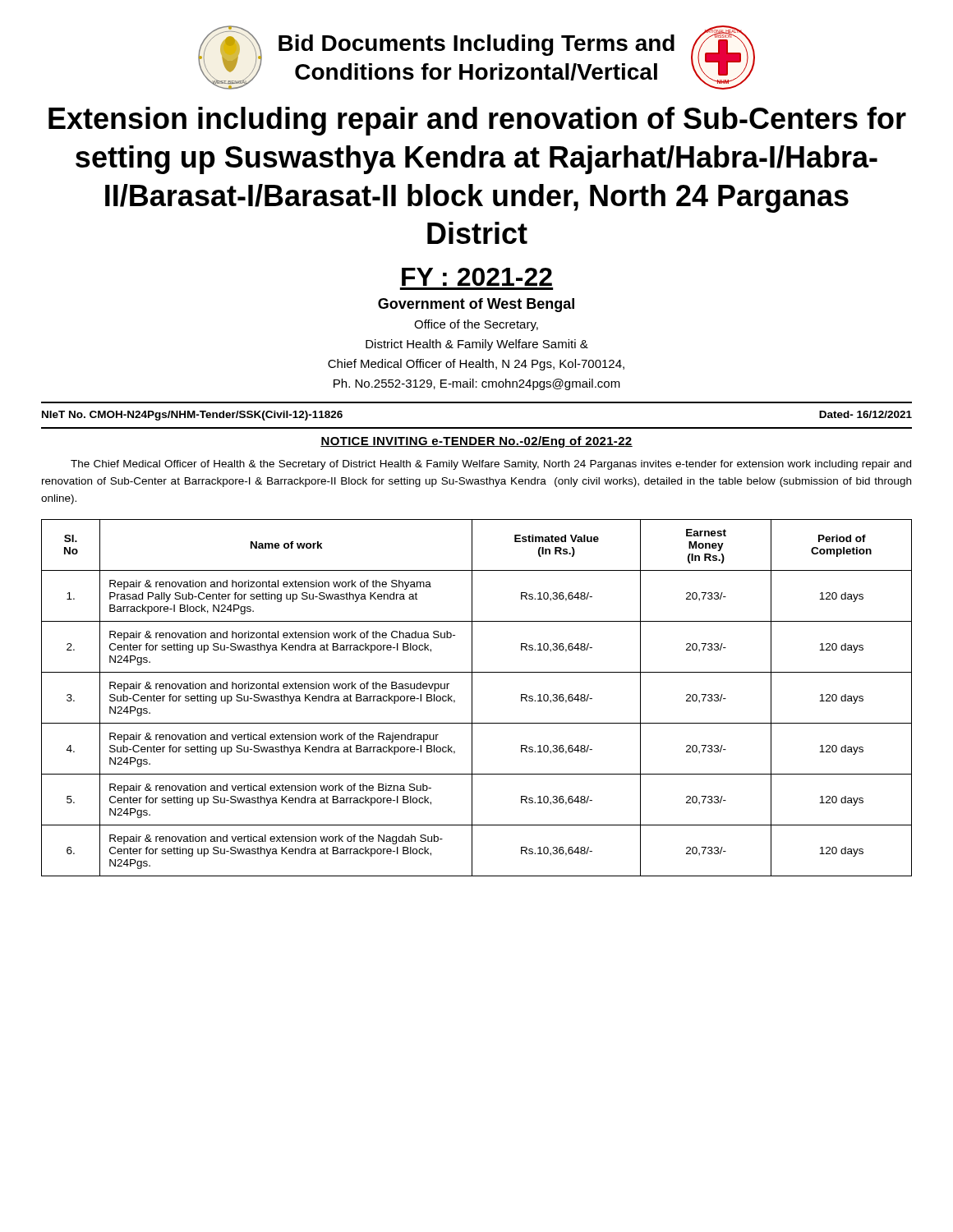
Task: Locate the title that says "WEST BENGAL Bid Documents Including Terms and"
Action: [476, 209]
